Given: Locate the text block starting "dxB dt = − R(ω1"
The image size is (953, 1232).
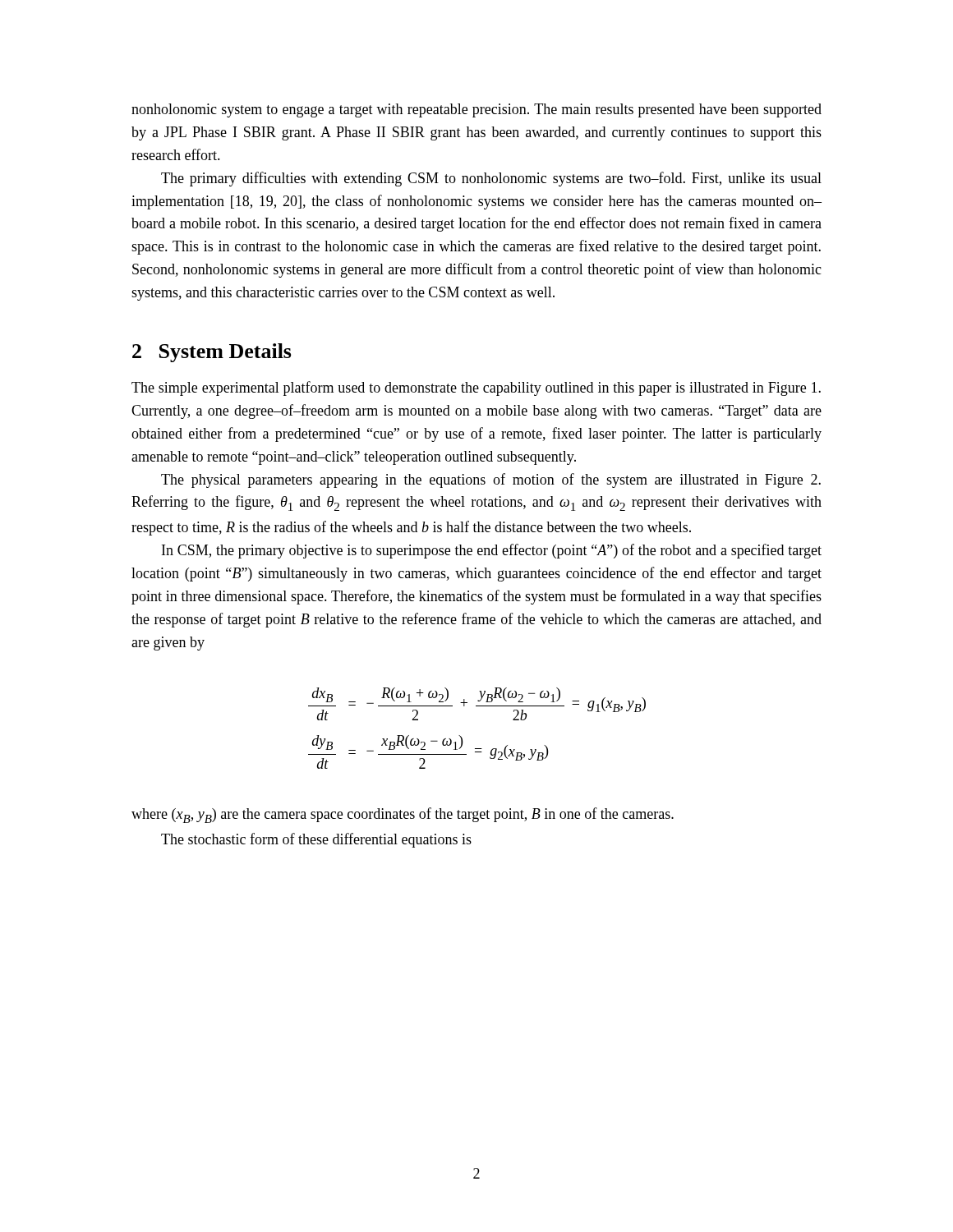Looking at the screenshot, I should [476, 729].
